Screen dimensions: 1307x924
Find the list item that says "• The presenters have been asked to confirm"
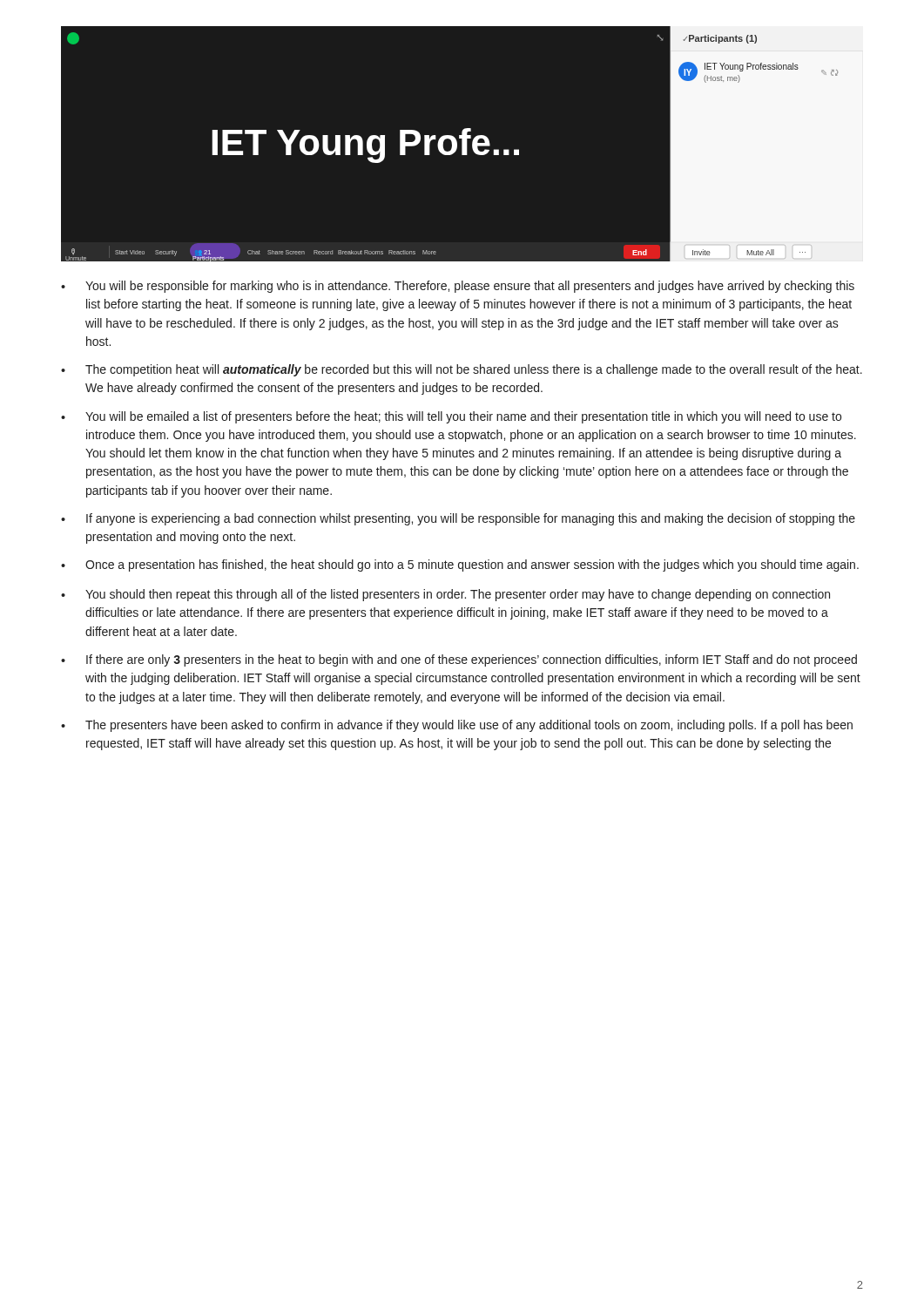462,735
